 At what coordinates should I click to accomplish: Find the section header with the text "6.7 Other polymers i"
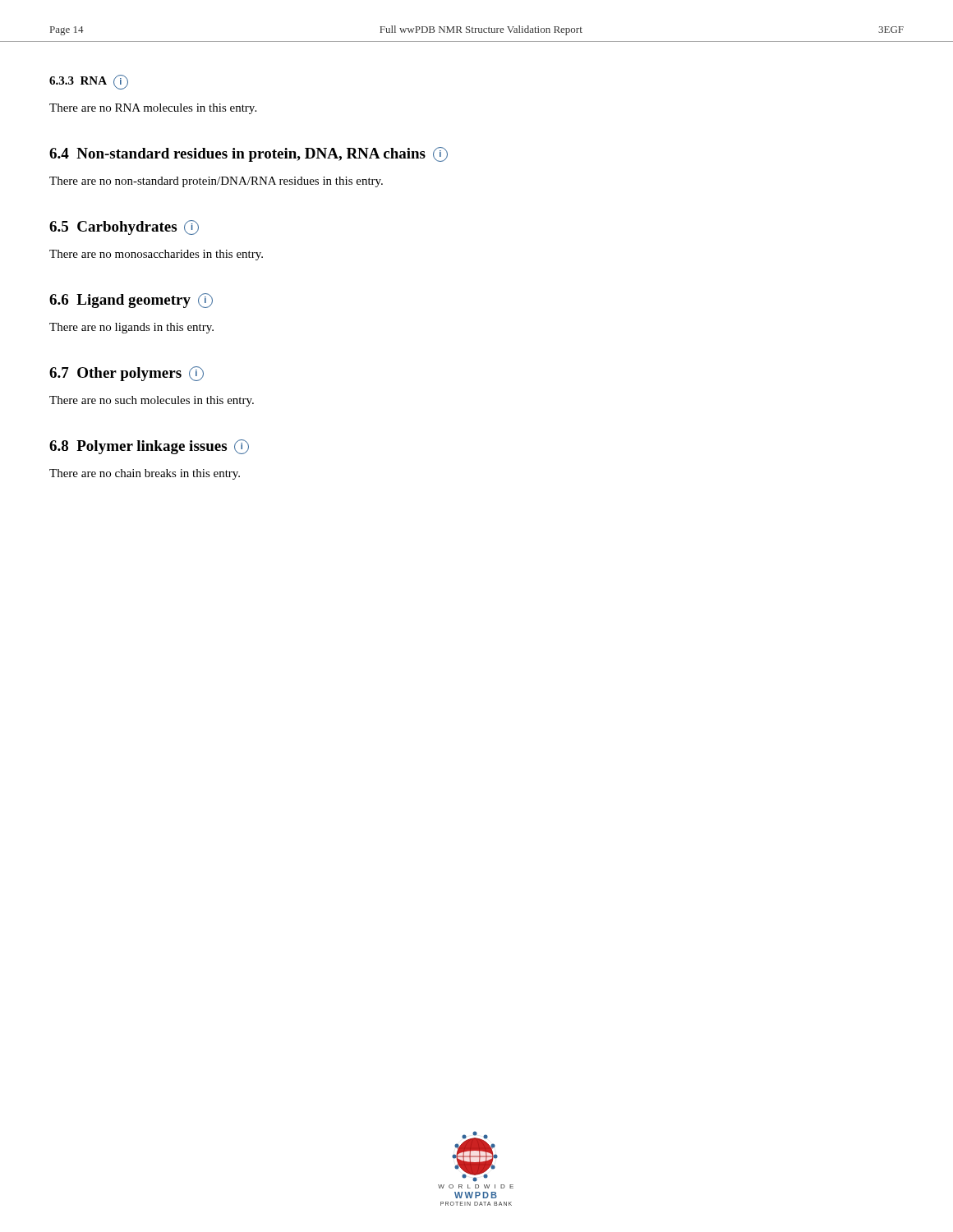pos(126,372)
